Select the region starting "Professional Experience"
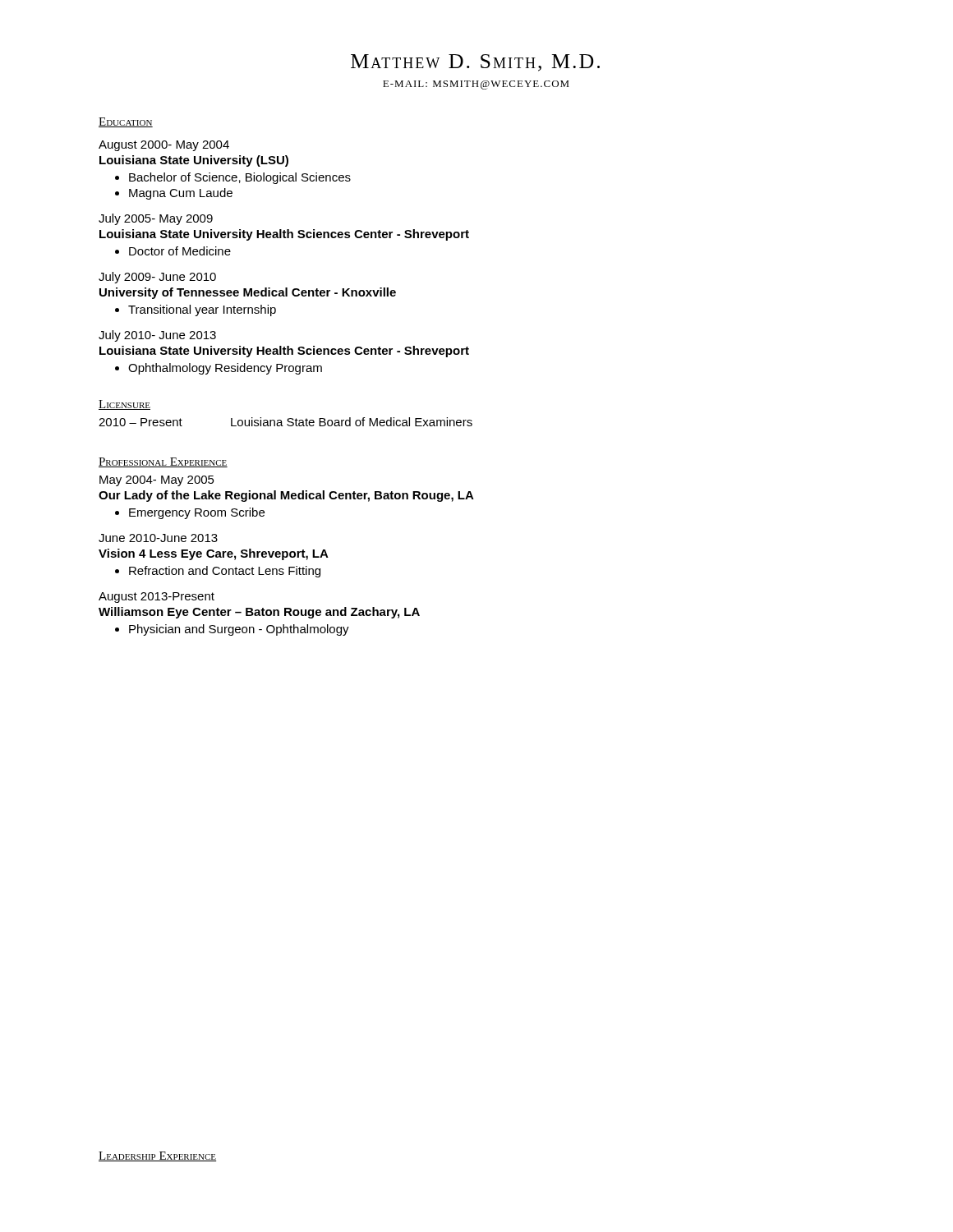This screenshot has width=953, height=1232. tap(163, 462)
